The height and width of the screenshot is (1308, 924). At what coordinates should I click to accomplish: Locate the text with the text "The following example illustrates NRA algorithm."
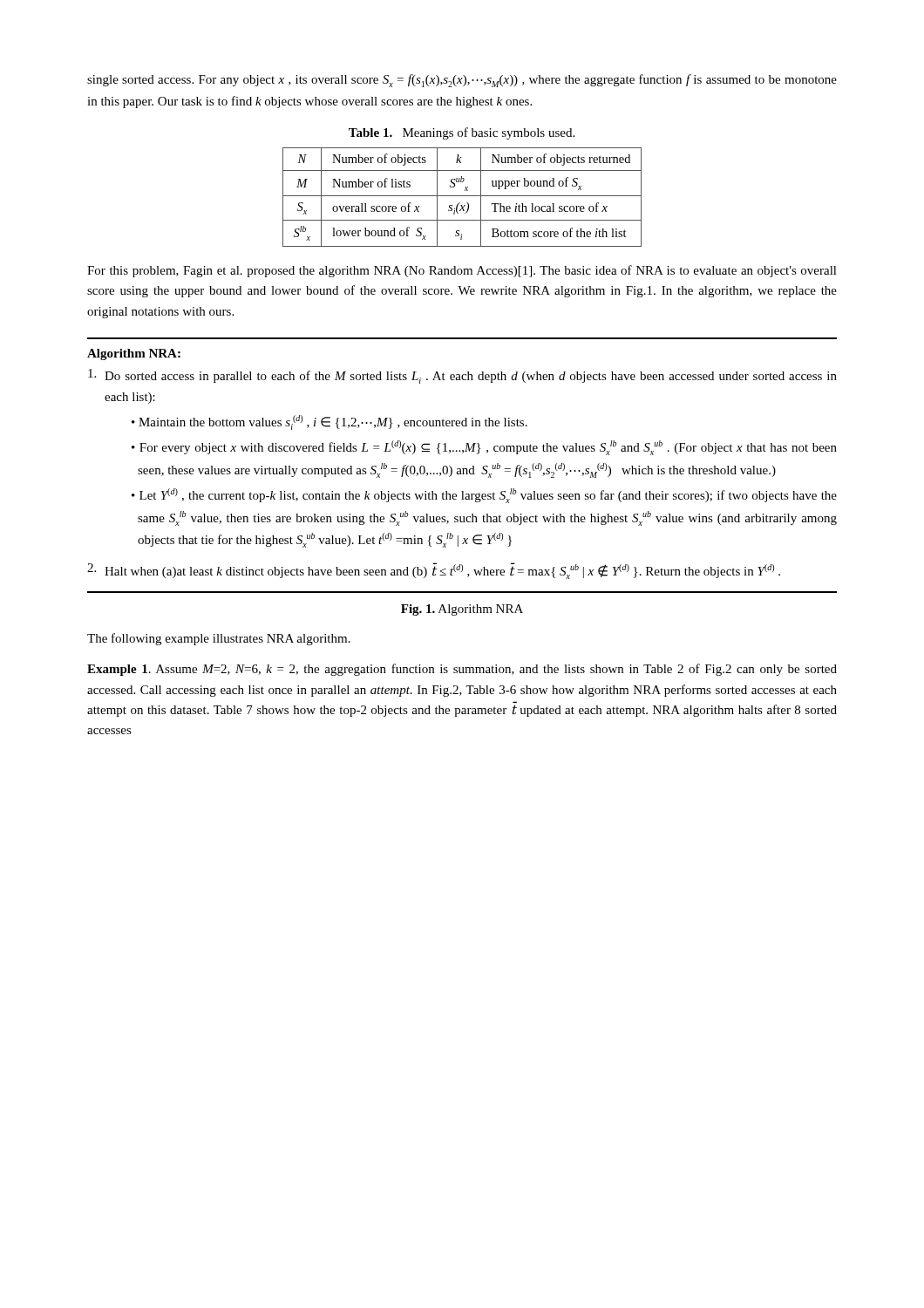[219, 638]
